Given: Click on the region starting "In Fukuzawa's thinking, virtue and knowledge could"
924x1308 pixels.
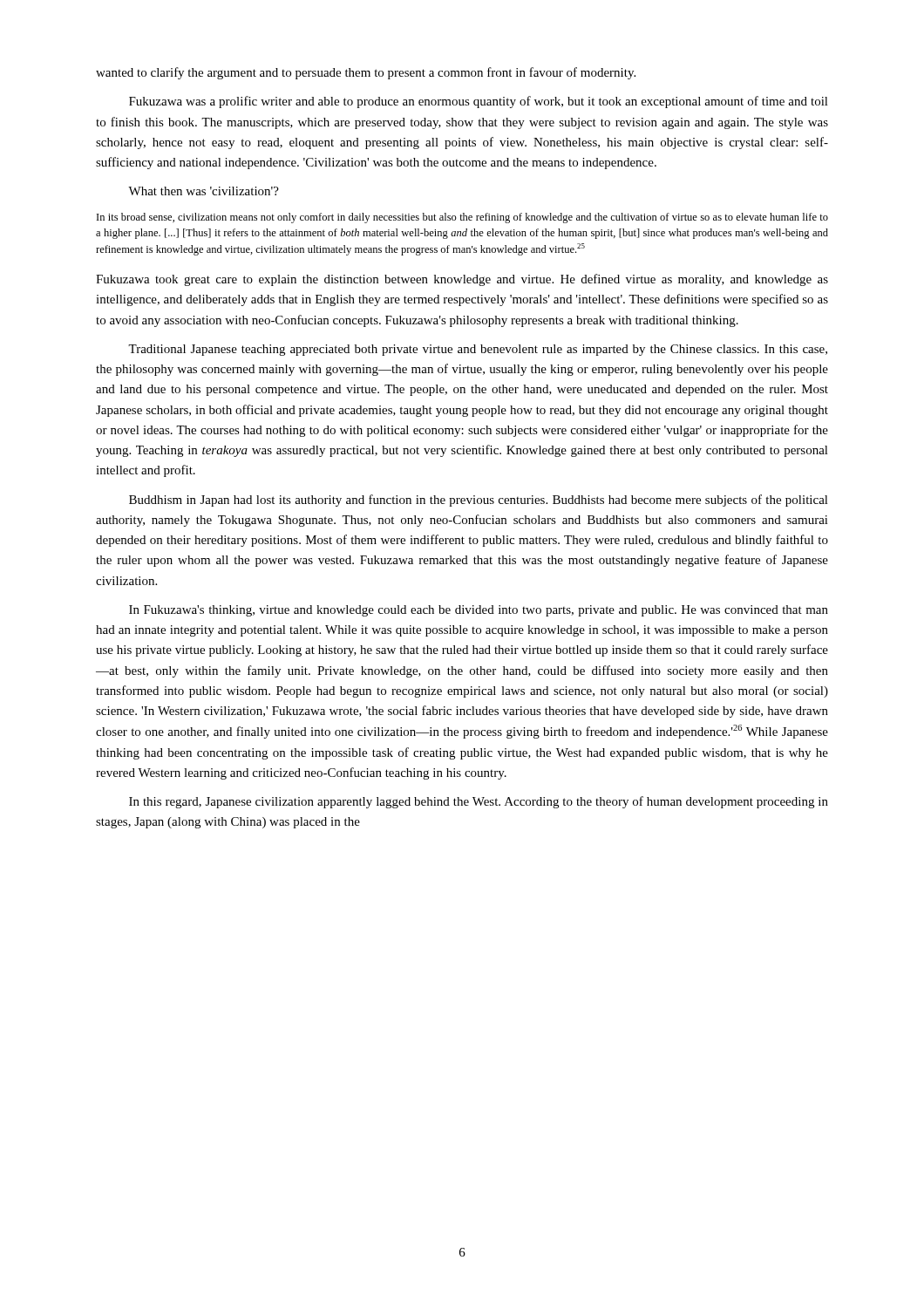Looking at the screenshot, I should (x=462, y=691).
